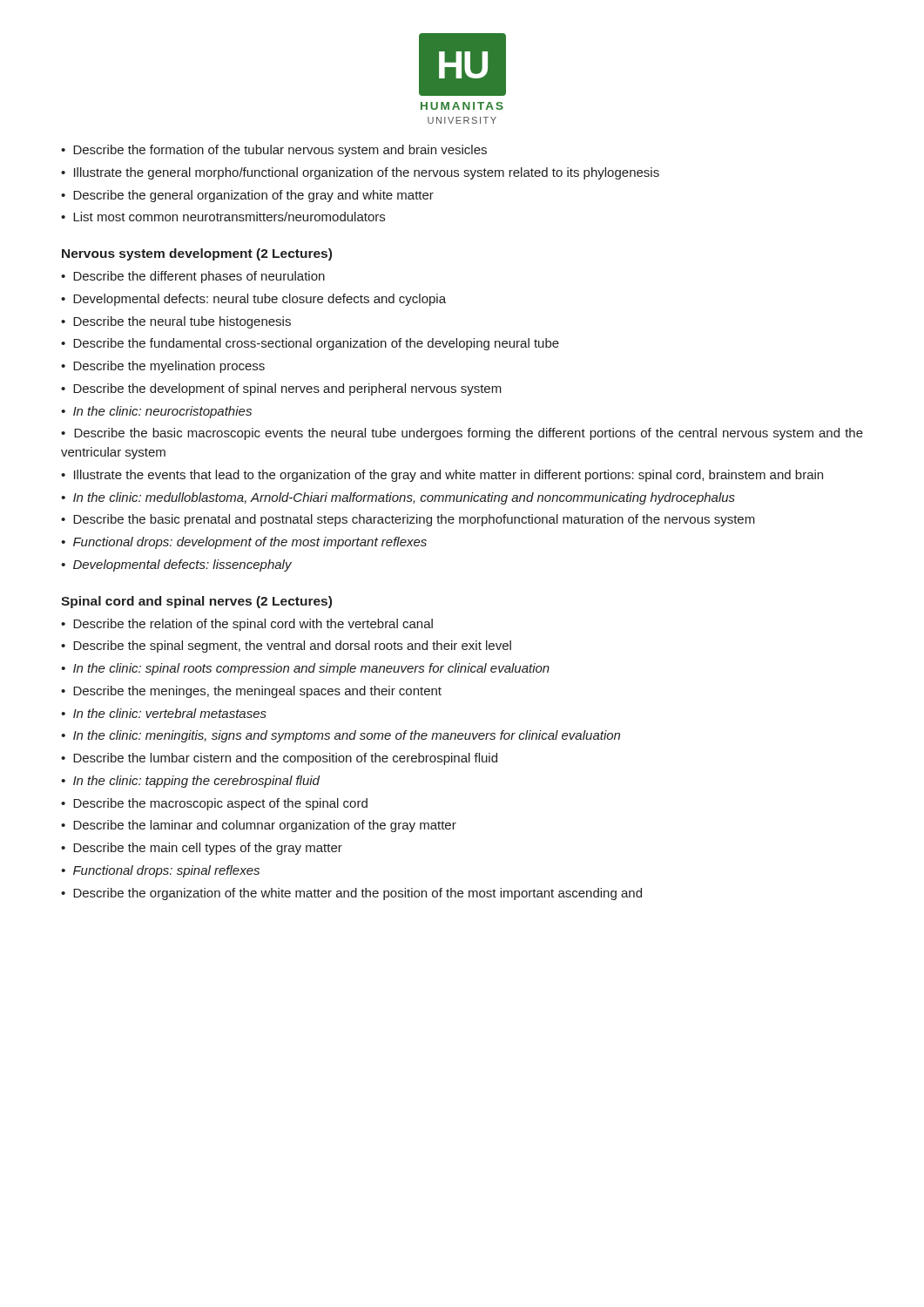Locate the element starting "• Functional drops: development of the"
Viewport: 924px width, 1307px height.
coord(244,542)
